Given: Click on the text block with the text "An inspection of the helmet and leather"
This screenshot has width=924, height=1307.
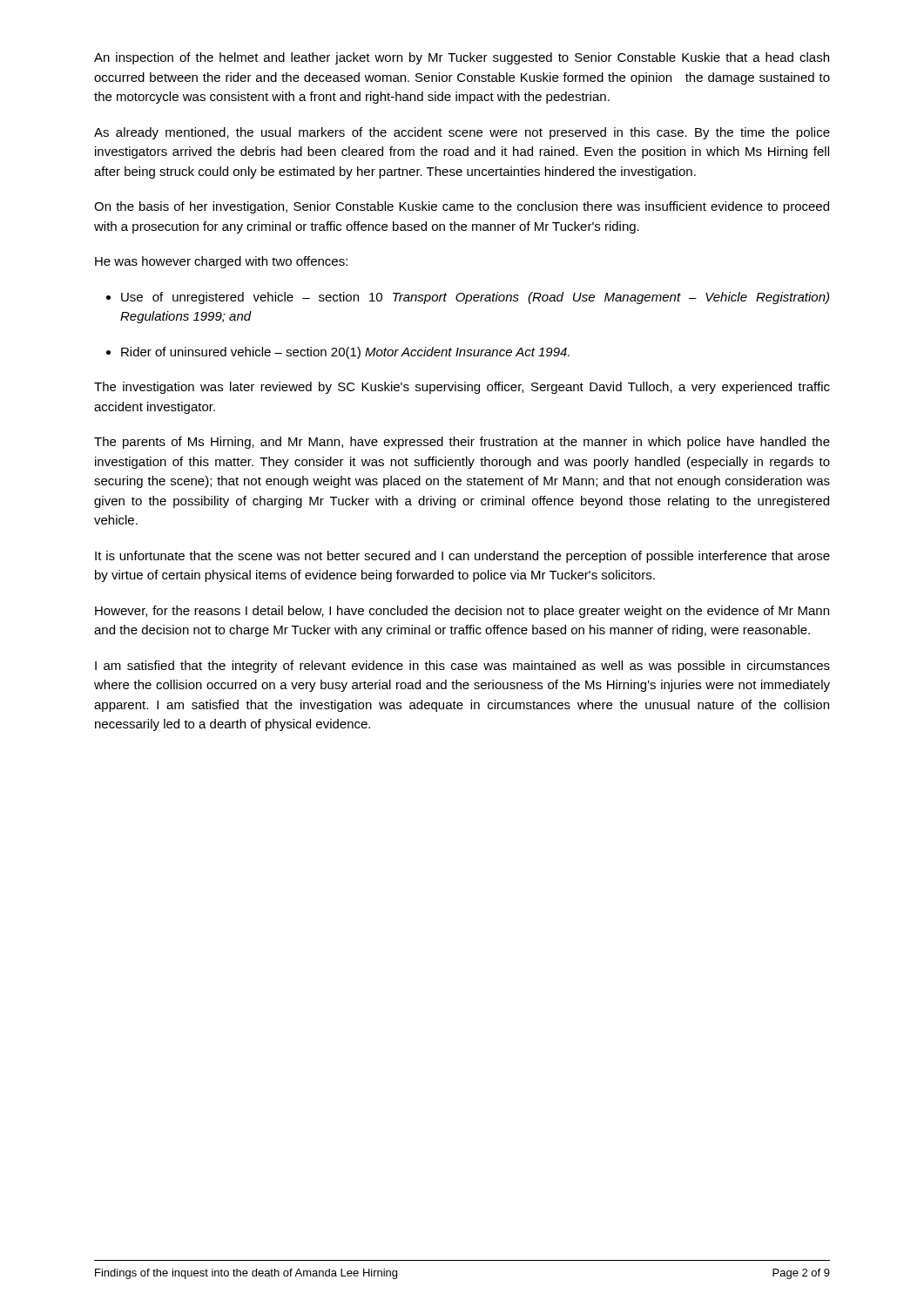Looking at the screenshot, I should tap(462, 77).
